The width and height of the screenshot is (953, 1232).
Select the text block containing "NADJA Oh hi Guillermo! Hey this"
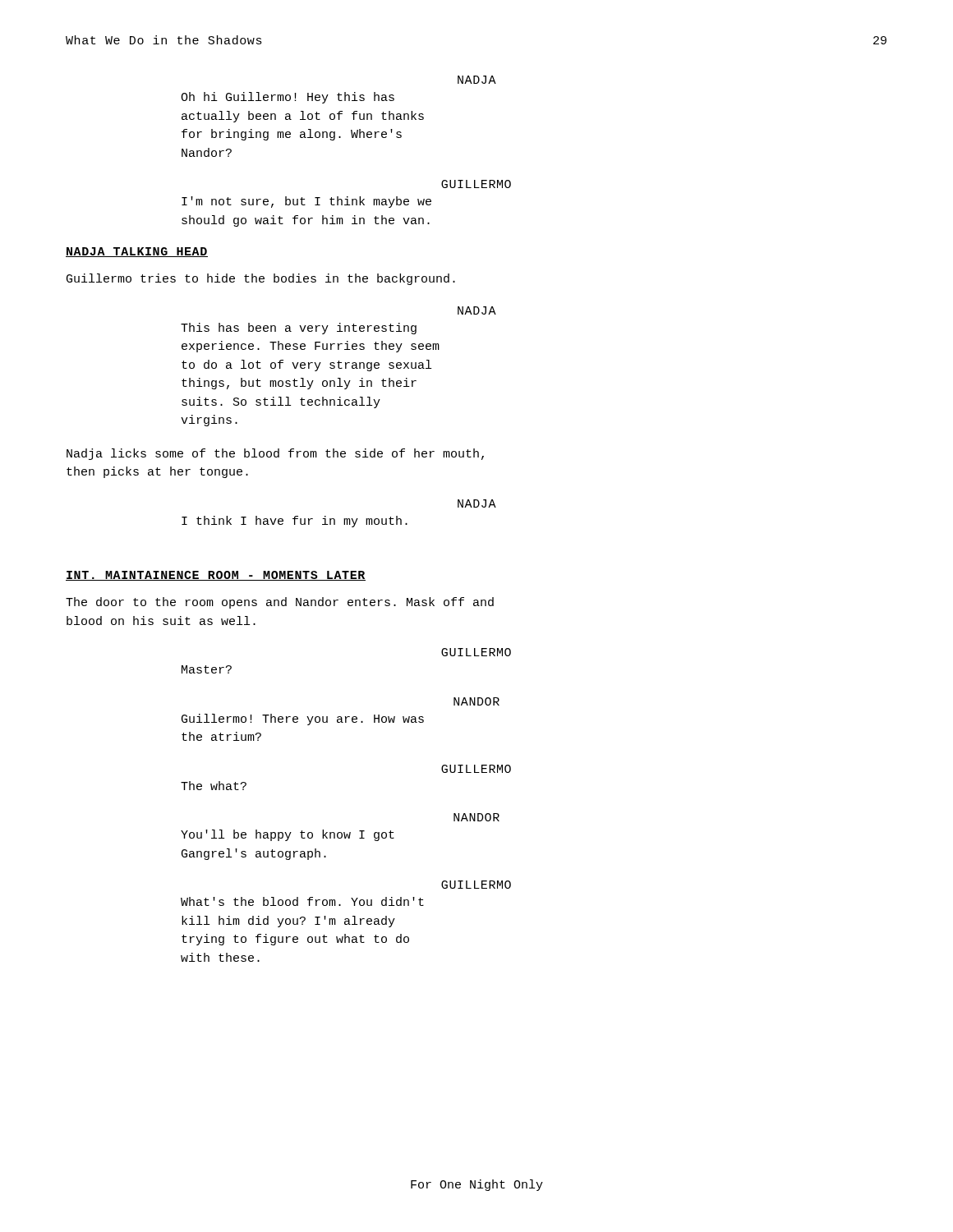coord(477,80)
